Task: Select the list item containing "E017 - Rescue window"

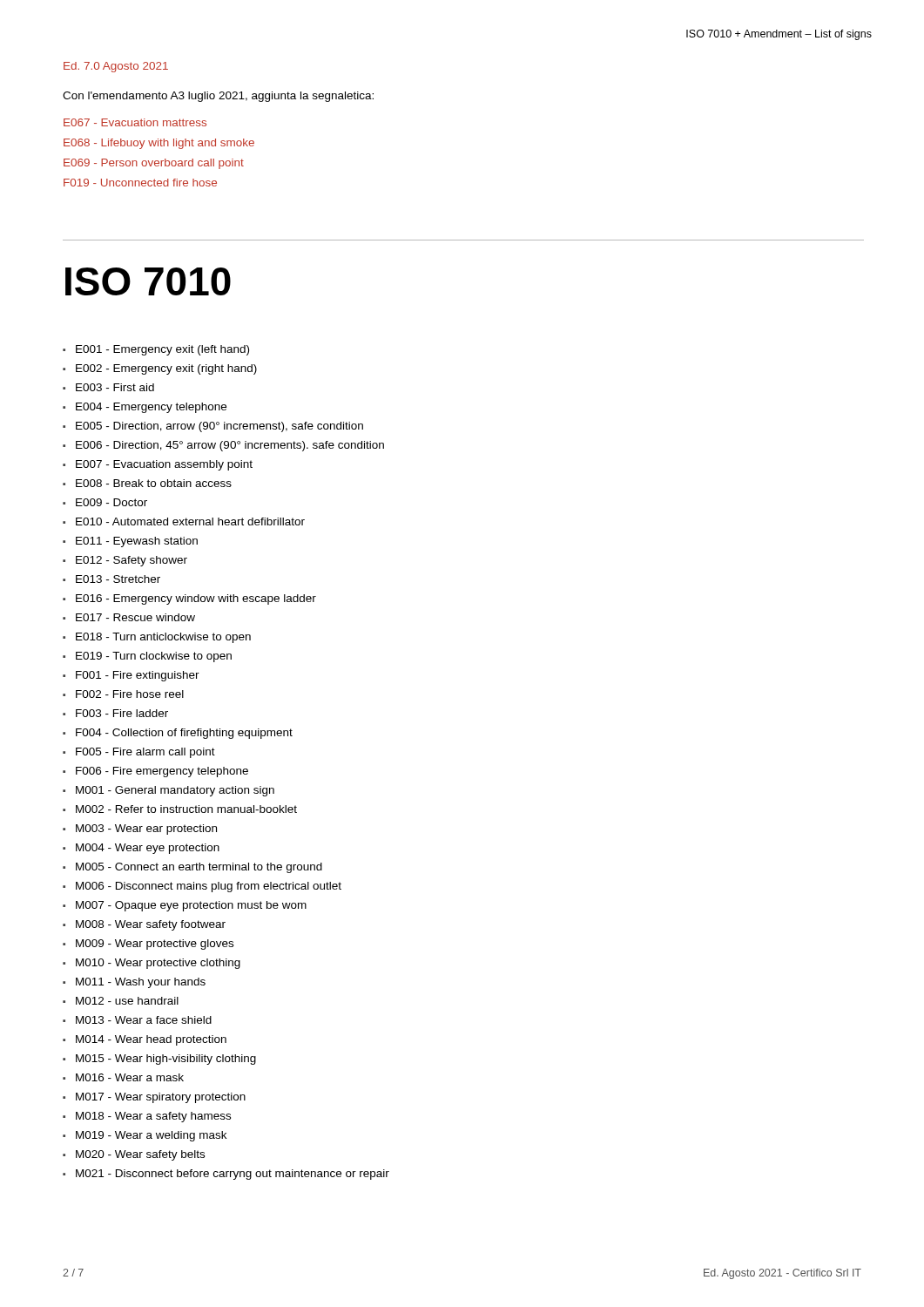Action: (x=135, y=617)
